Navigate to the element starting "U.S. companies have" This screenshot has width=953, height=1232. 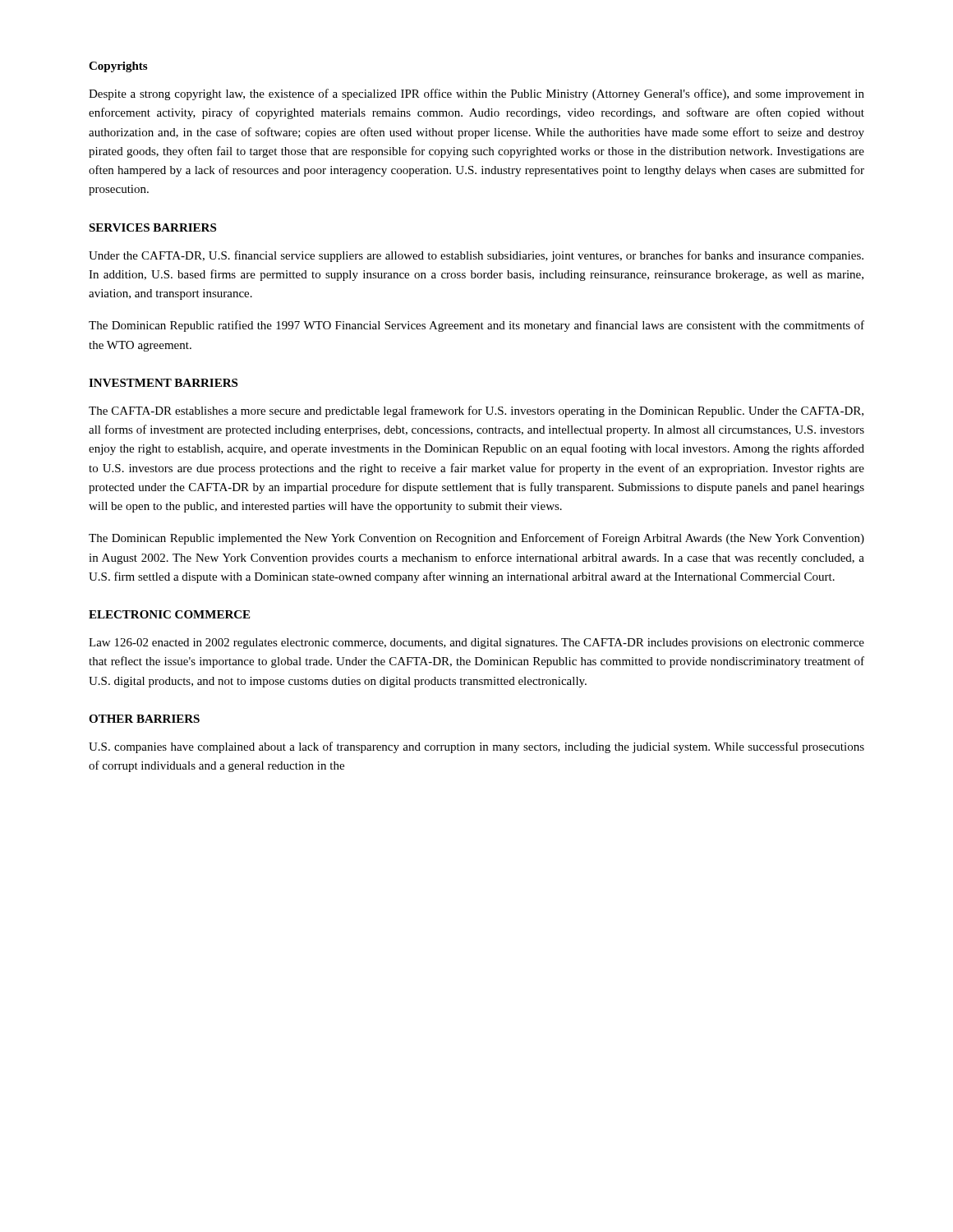pyautogui.click(x=476, y=756)
